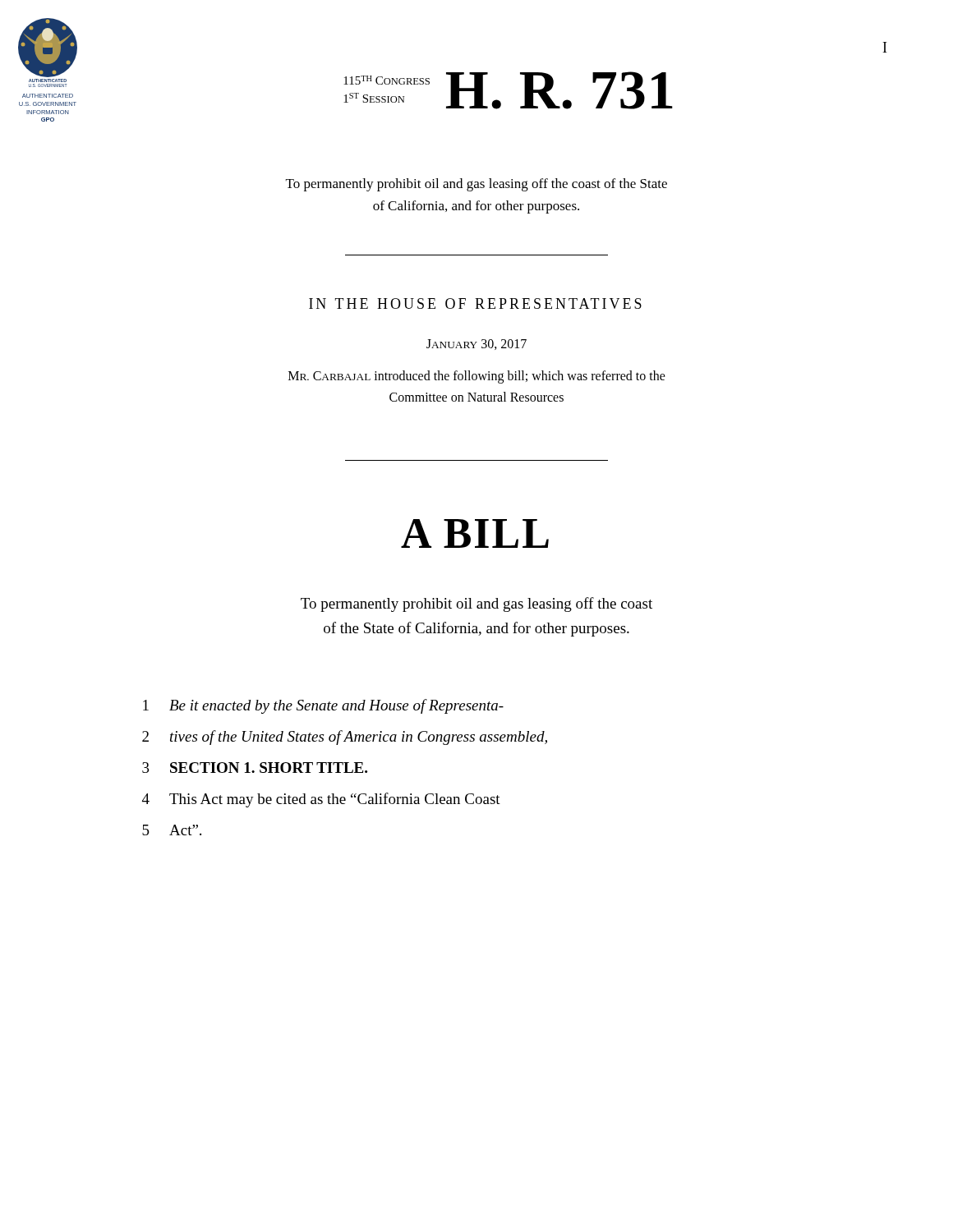Image resolution: width=953 pixels, height=1232 pixels.
Task: Where does it say "5 Act”."?
Action: tap(172, 830)
